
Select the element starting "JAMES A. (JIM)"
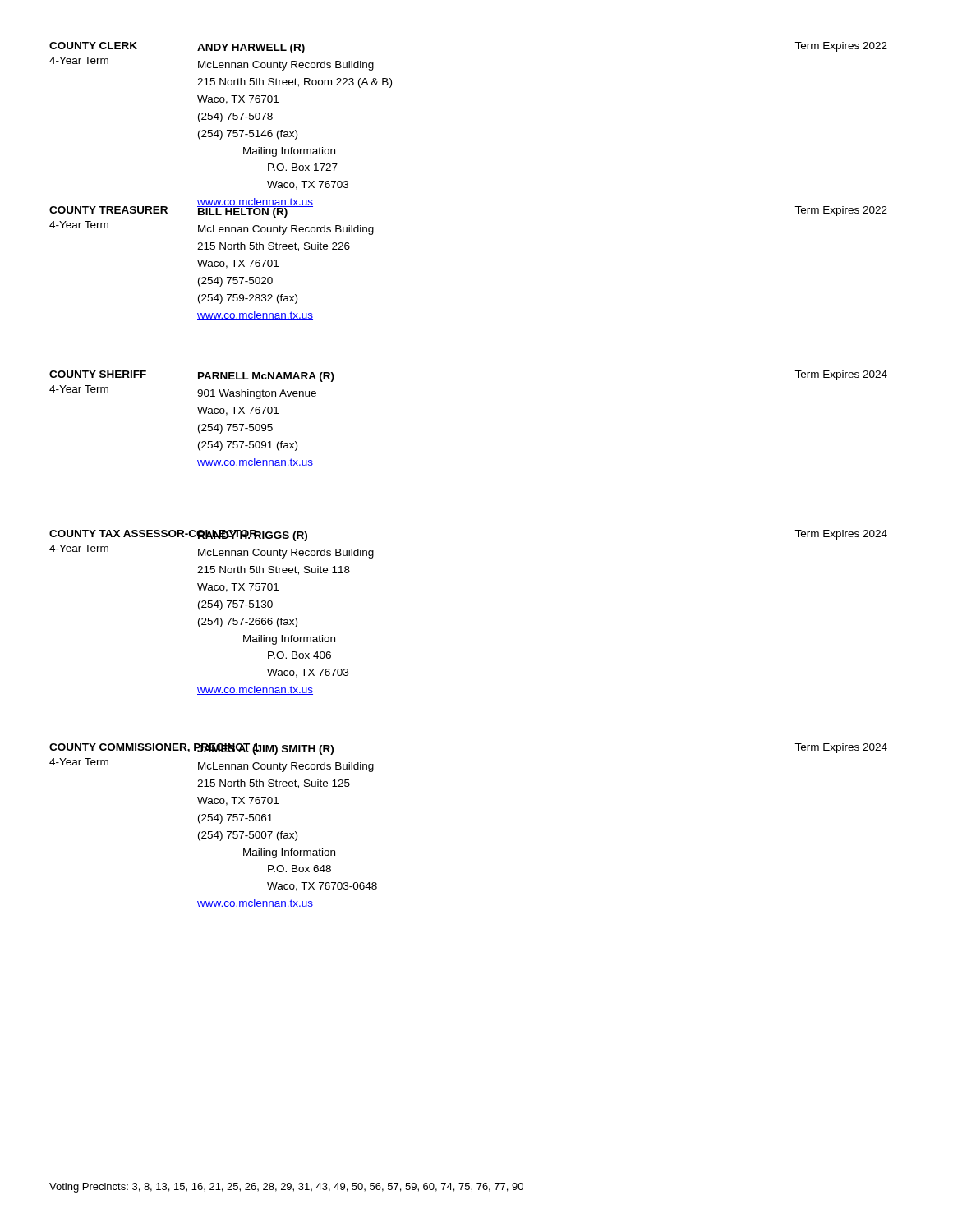287,826
